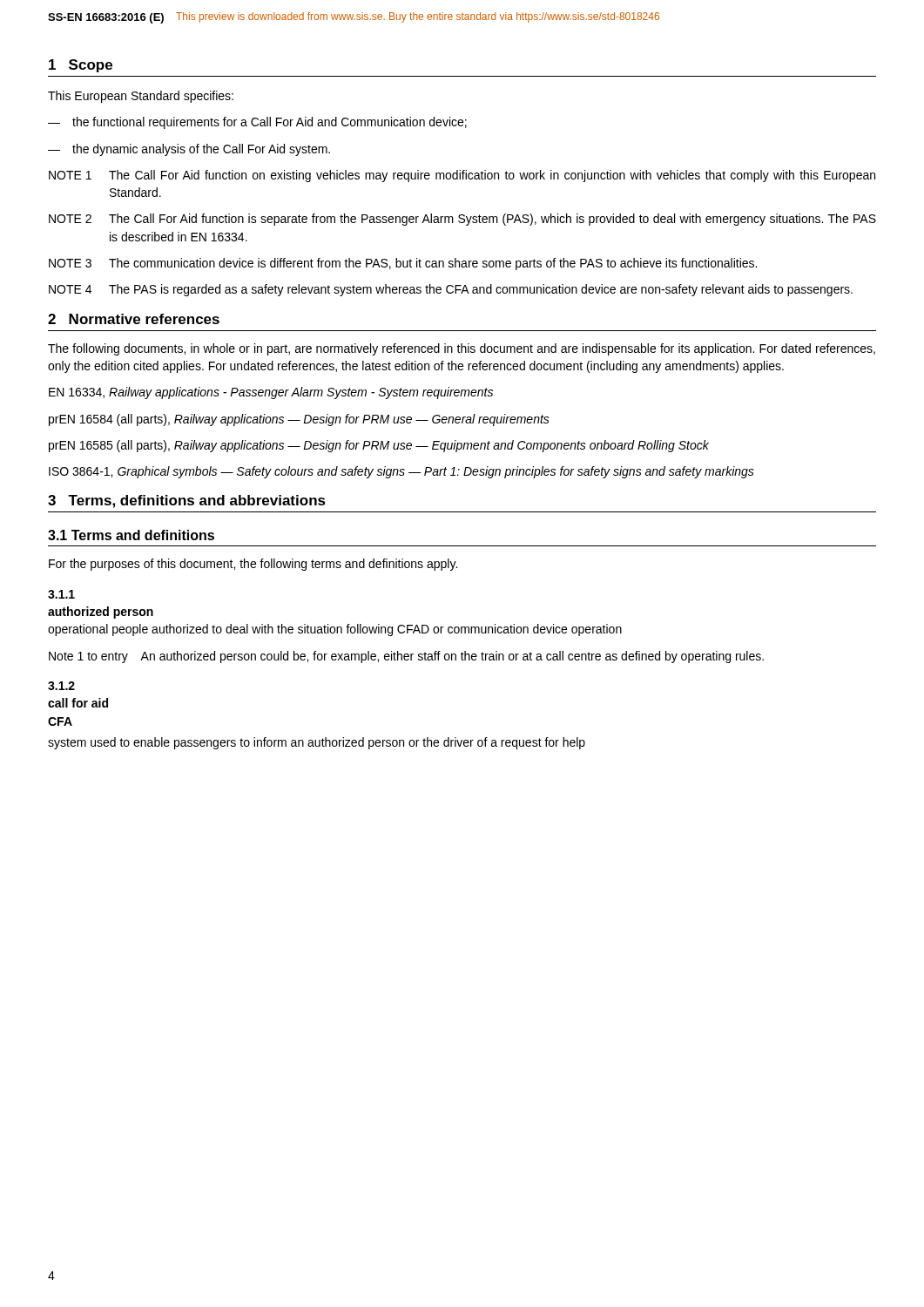Image resolution: width=924 pixels, height=1307 pixels.
Task: Select the element starting "Note 1 to entry An authorized person could"
Action: pyautogui.click(x=462, y=656)
